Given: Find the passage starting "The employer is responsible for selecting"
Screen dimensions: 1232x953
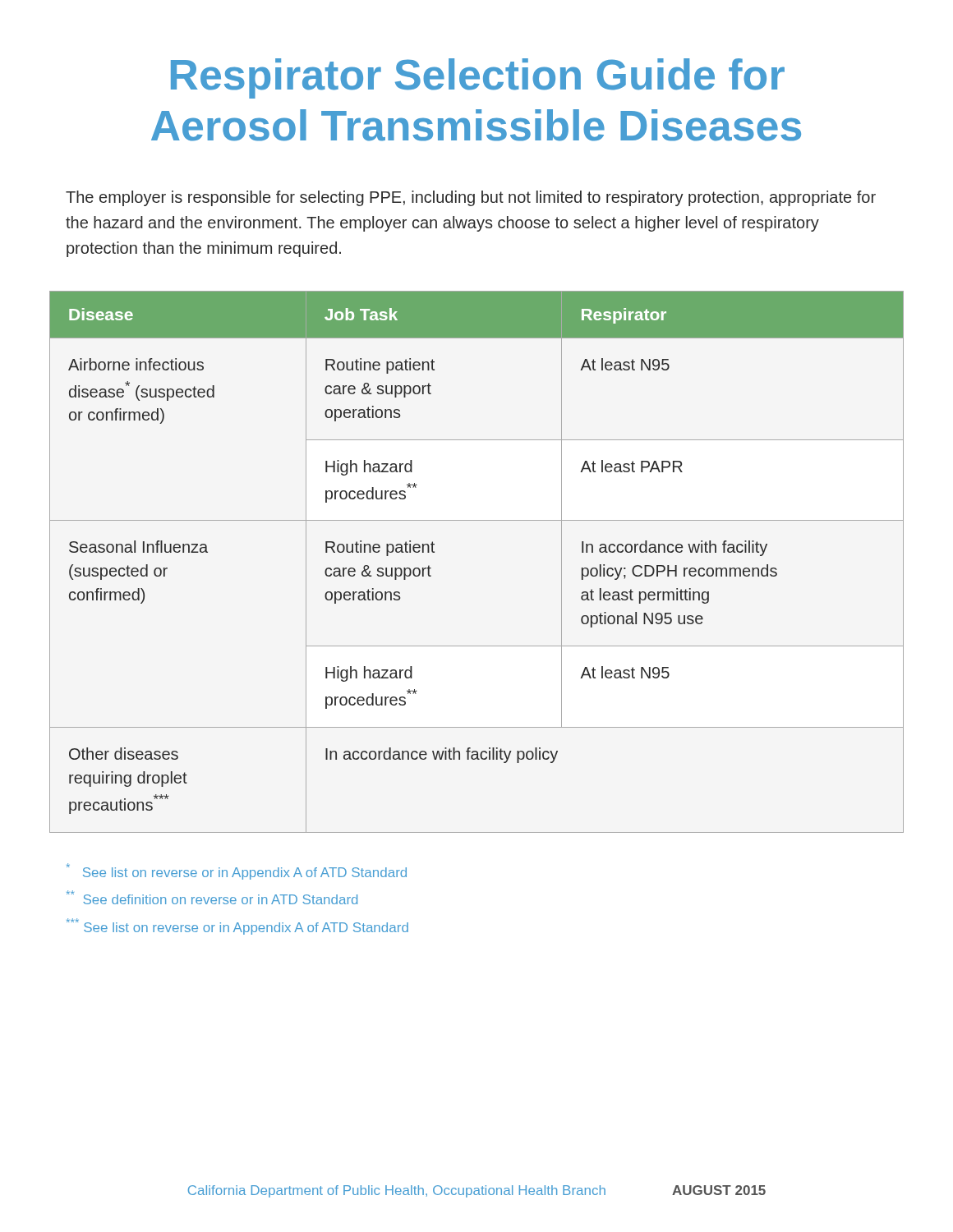Looking at the screenshot, I should (x=471, y=222).
